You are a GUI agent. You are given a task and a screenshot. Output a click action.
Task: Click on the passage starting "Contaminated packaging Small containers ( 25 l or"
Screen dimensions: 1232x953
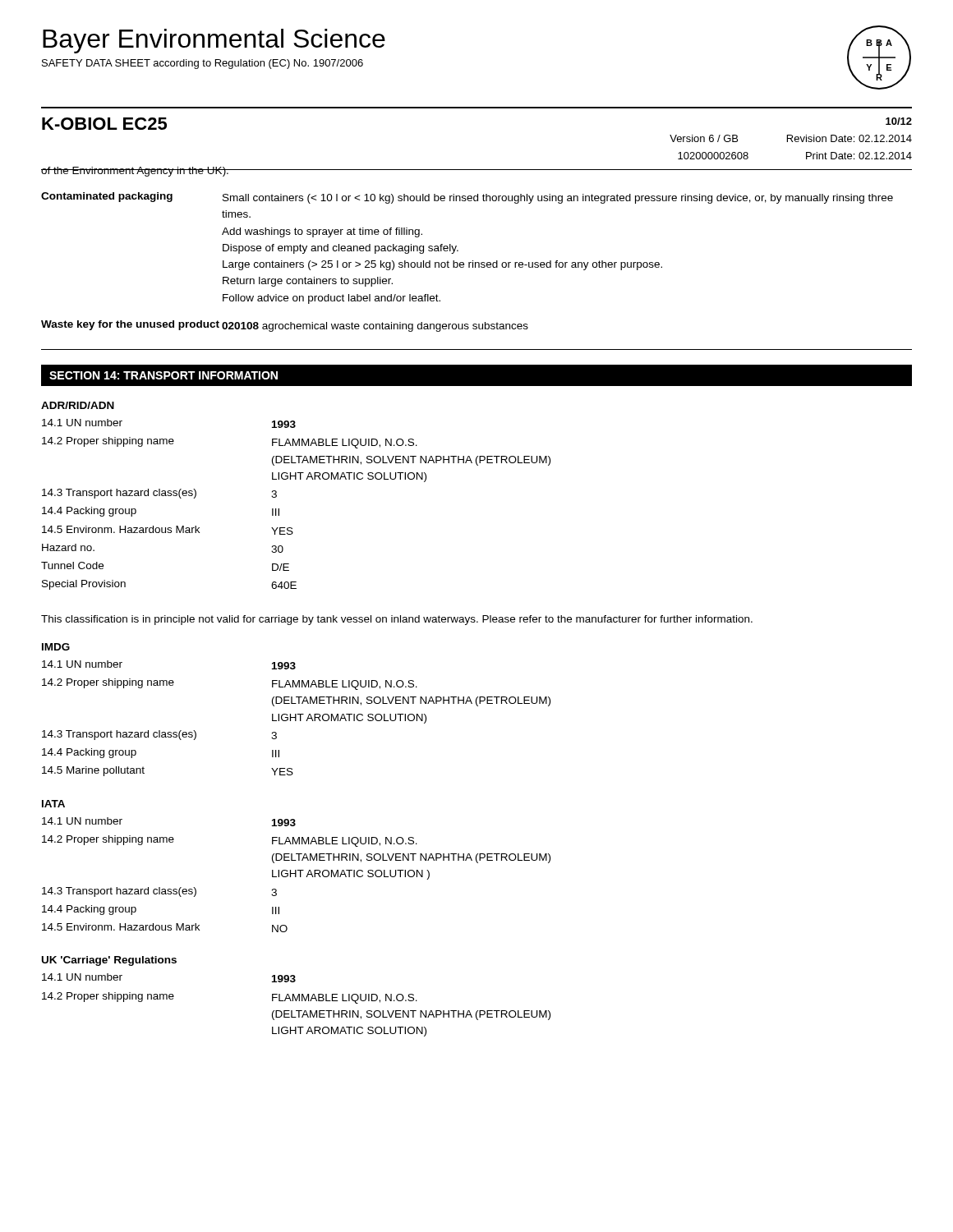(467, 198)
